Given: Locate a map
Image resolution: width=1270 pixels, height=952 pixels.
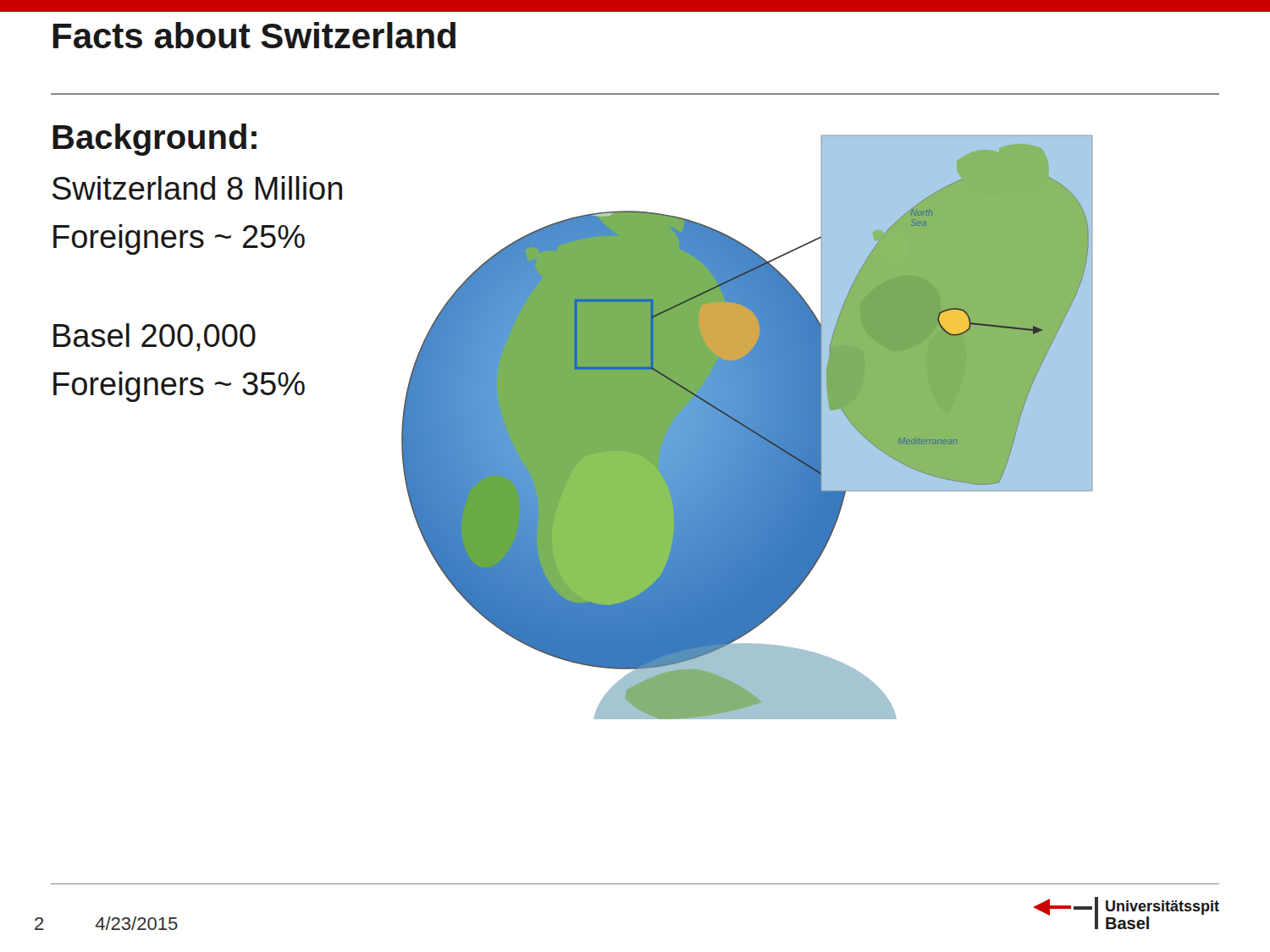Looking at the screenshot, I should [x=745, y=415].
